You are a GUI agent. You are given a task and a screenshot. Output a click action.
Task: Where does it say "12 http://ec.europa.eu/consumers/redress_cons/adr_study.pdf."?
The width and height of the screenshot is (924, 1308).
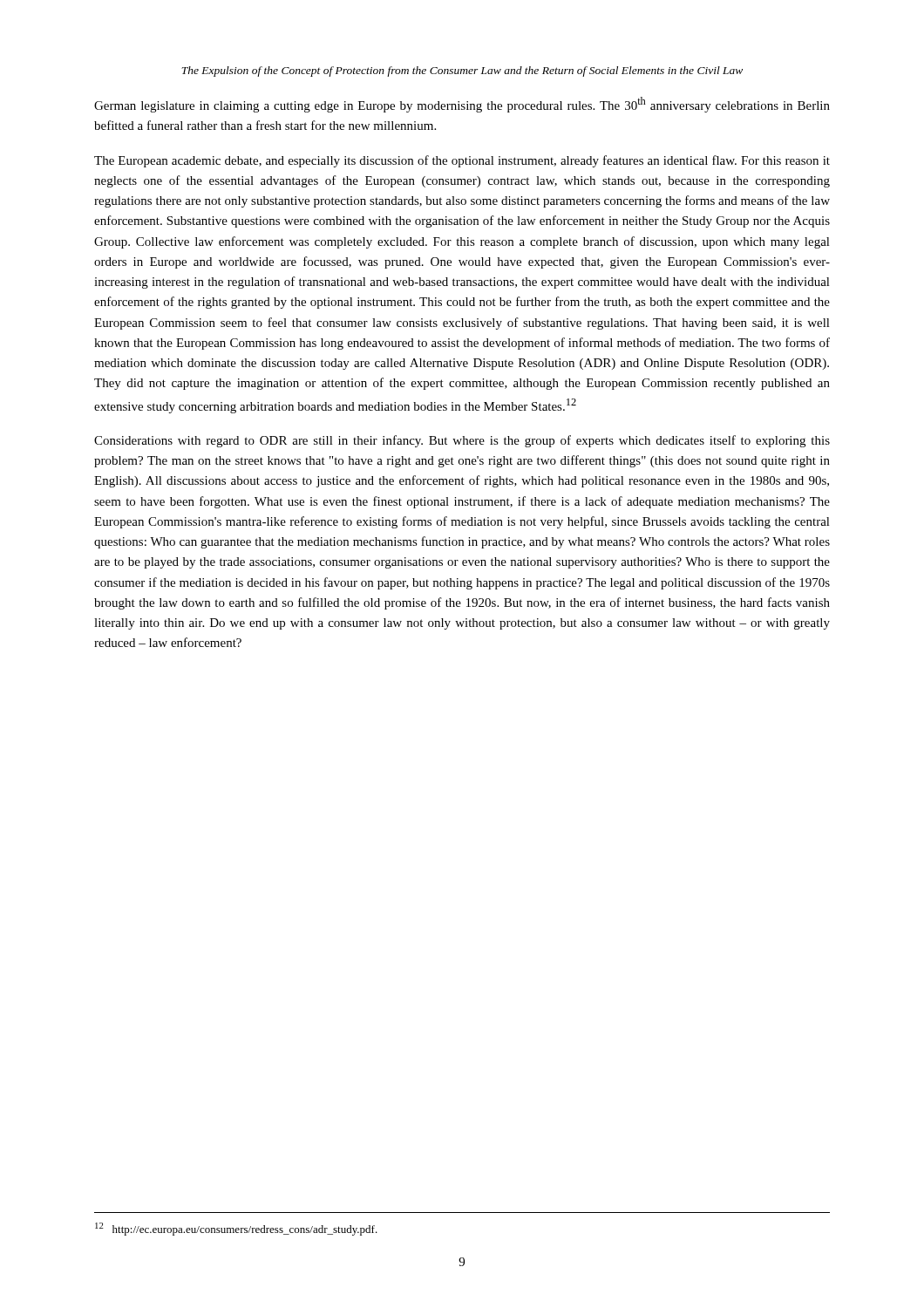(236, 1229)
